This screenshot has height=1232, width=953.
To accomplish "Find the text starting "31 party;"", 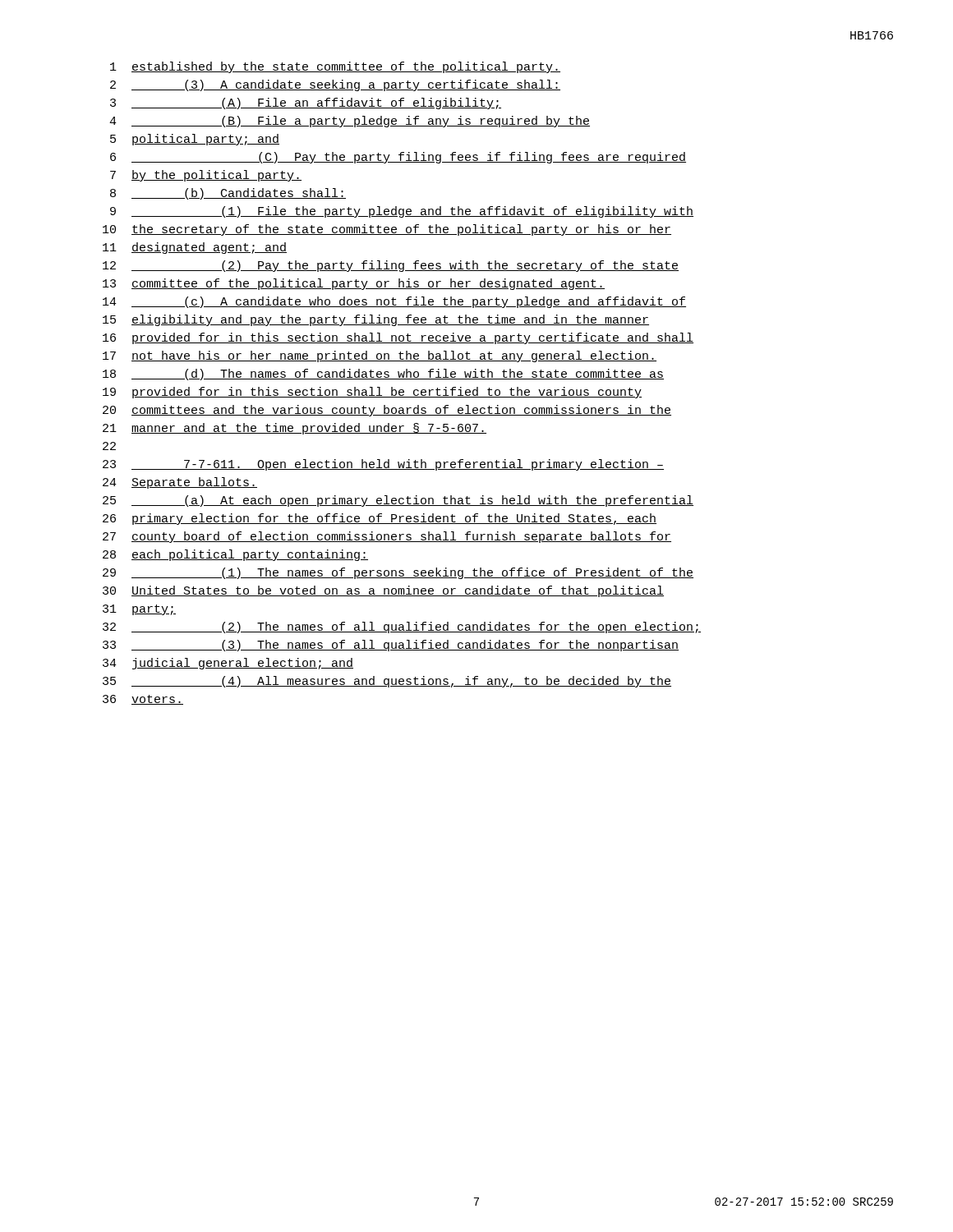I will (129, 610).
